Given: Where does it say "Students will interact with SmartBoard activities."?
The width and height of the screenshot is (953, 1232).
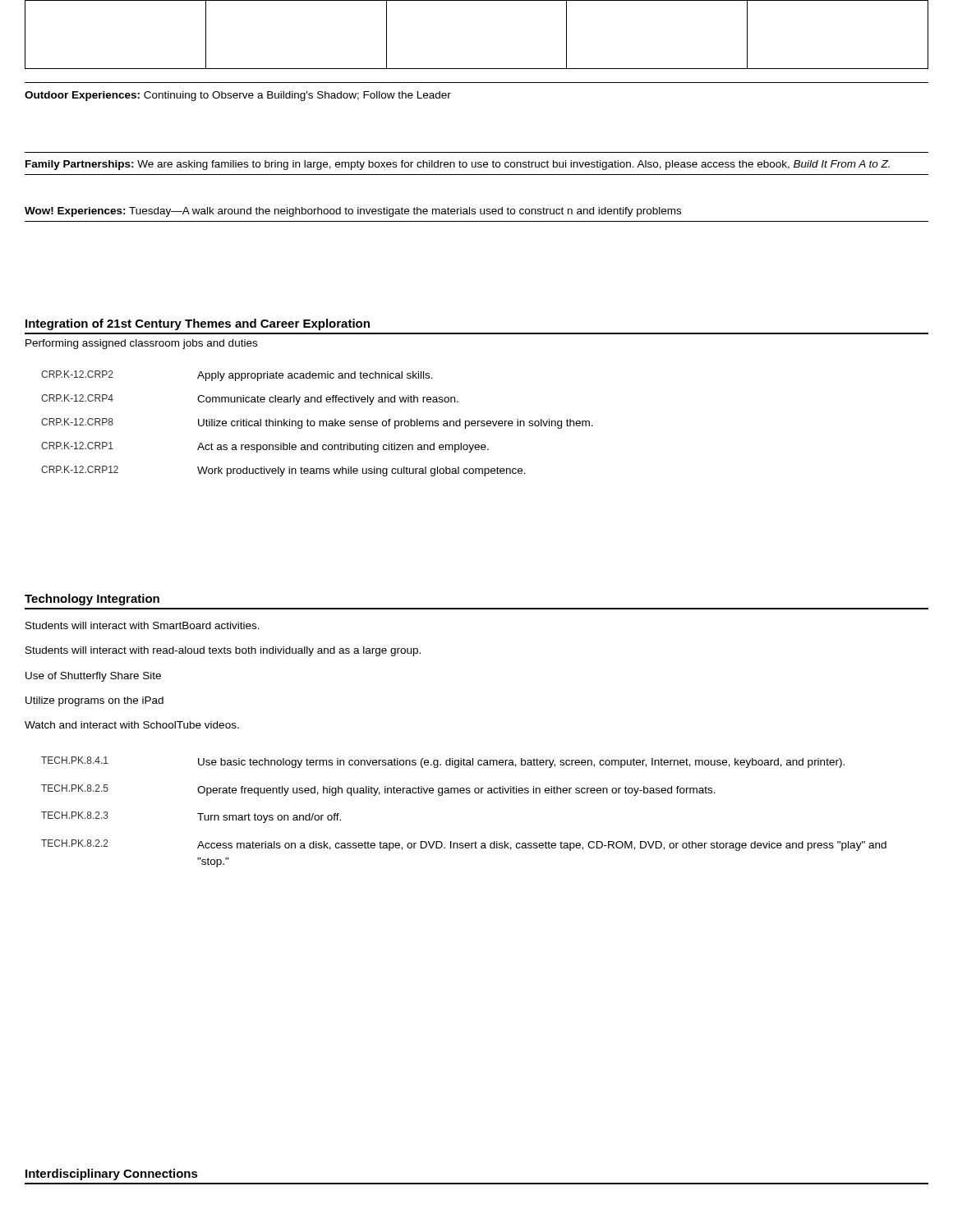Looking at the screenshot, I should 142,625.
